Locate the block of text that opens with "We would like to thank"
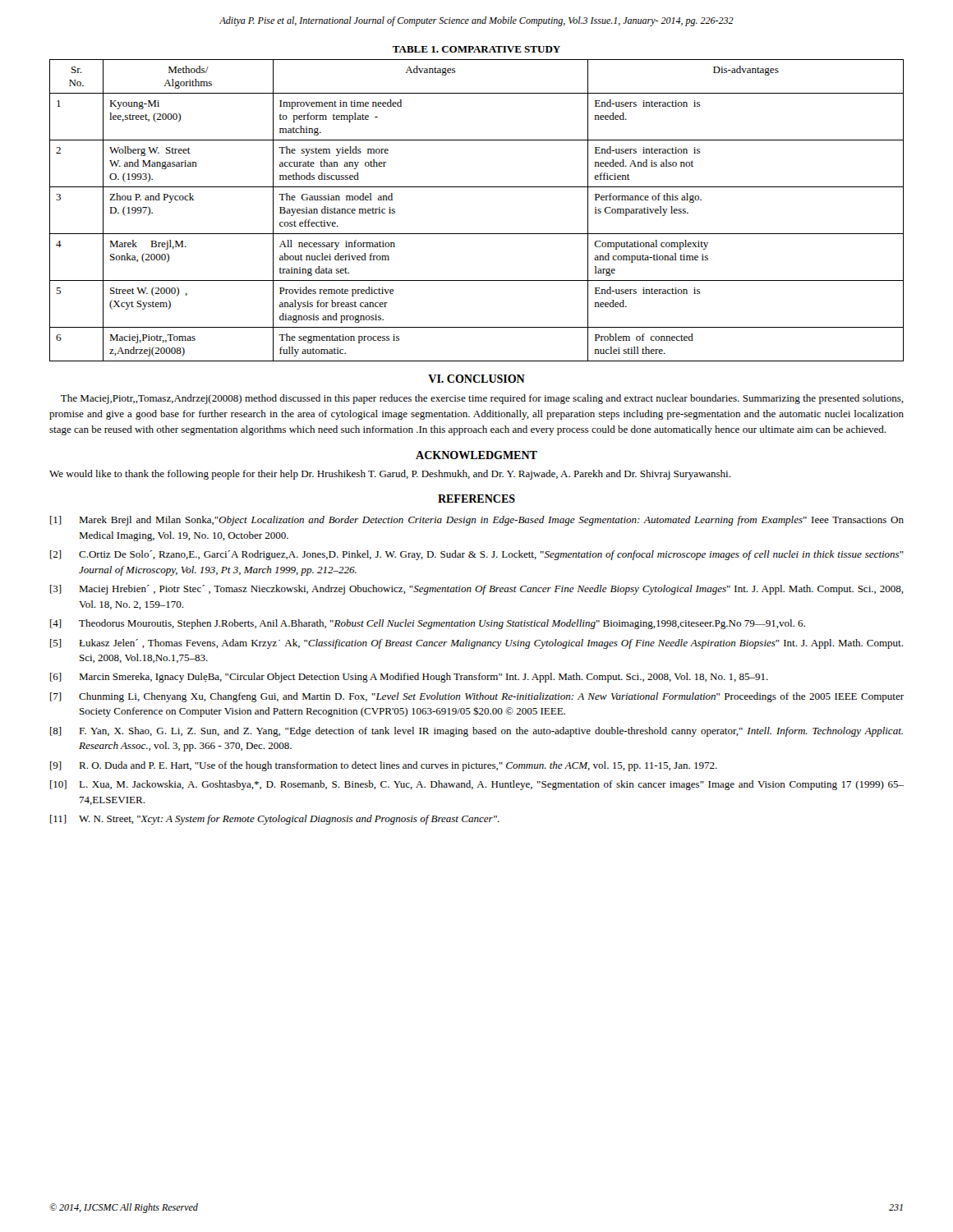 390,473
